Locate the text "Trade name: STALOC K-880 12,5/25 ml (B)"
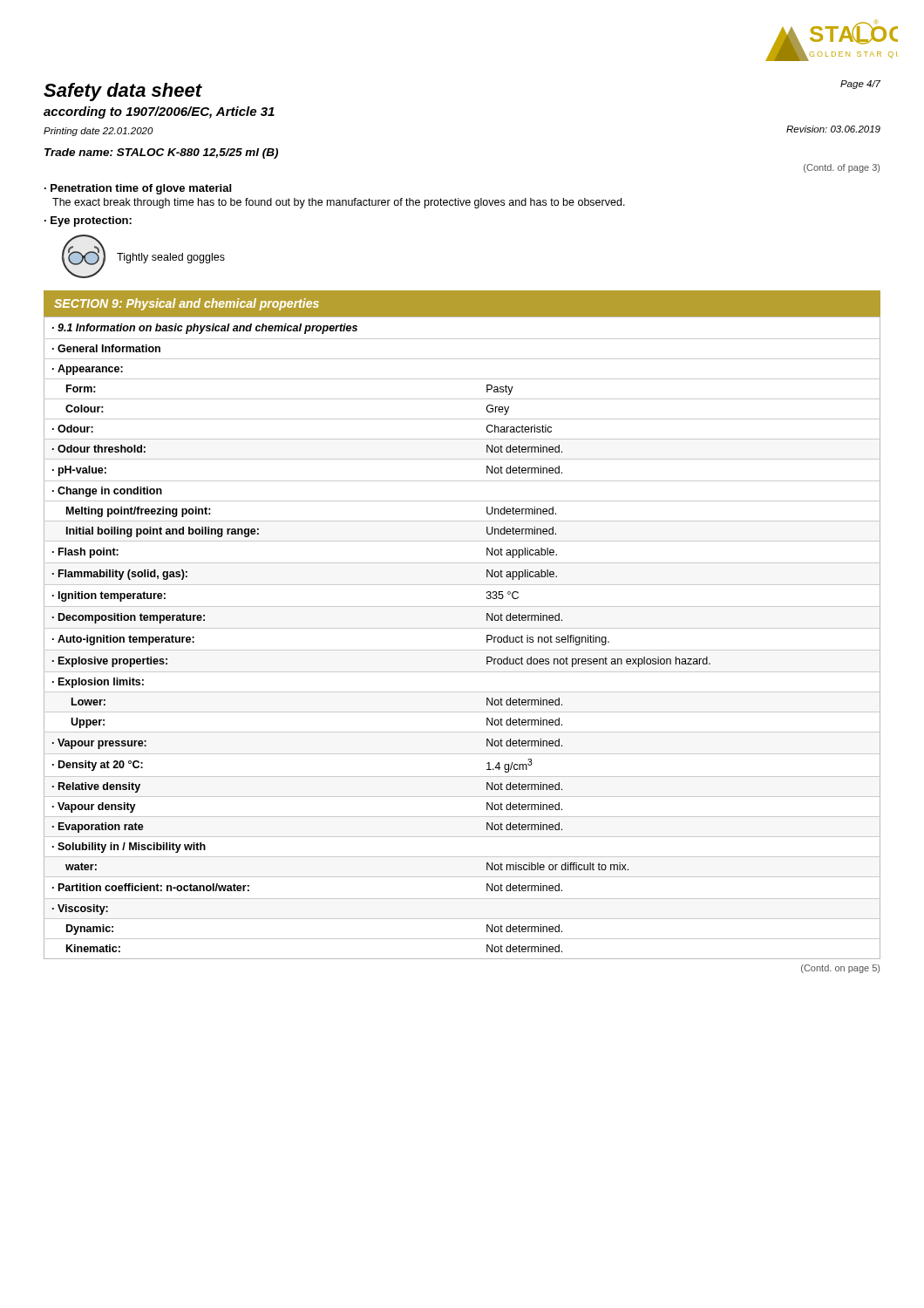924x1308 pixels. pyautogui.click(x=161, y=152)
